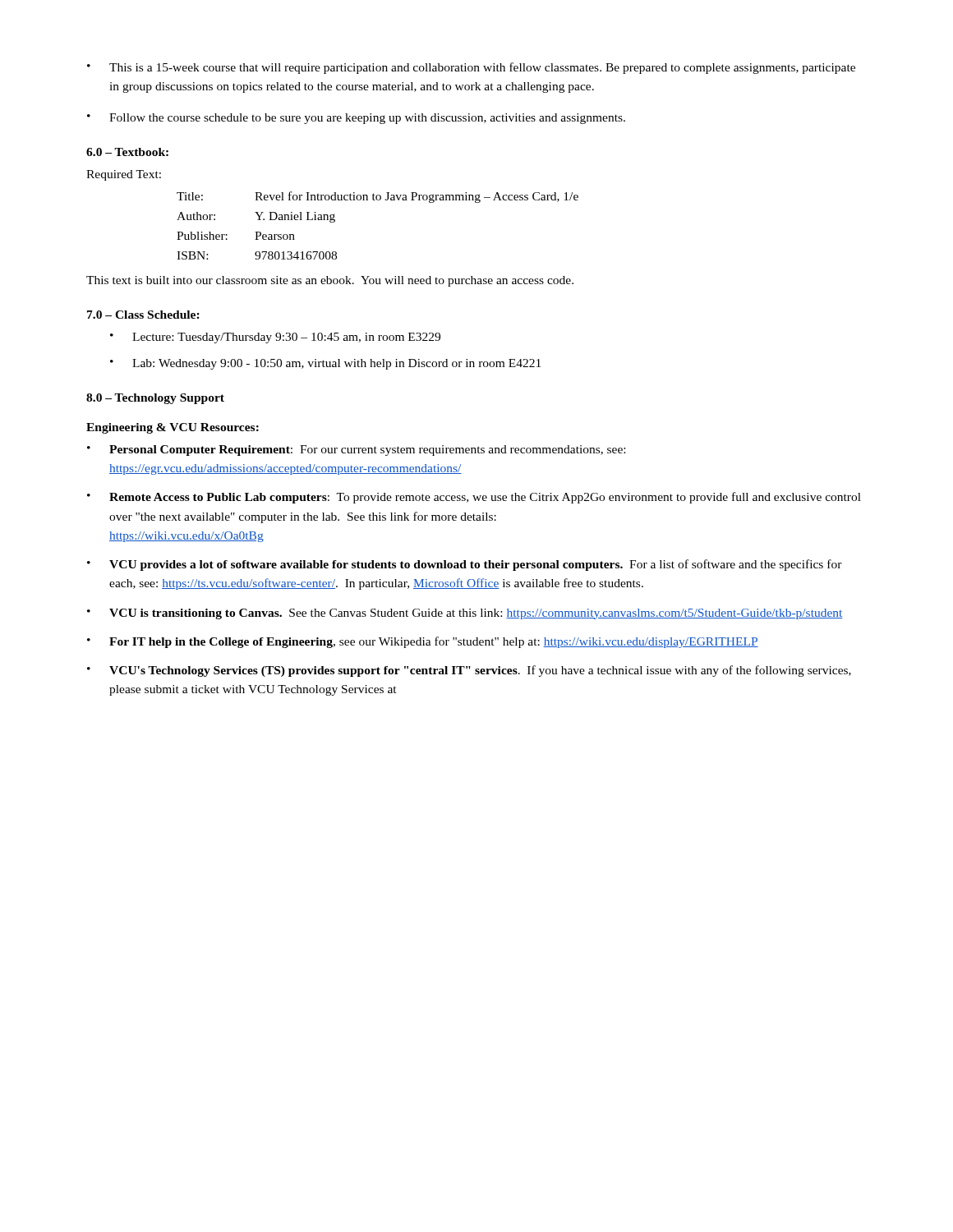Select the section header that reads "Engineering & VCU"
Screen dimensions: 1232x953
pos(173,427)
